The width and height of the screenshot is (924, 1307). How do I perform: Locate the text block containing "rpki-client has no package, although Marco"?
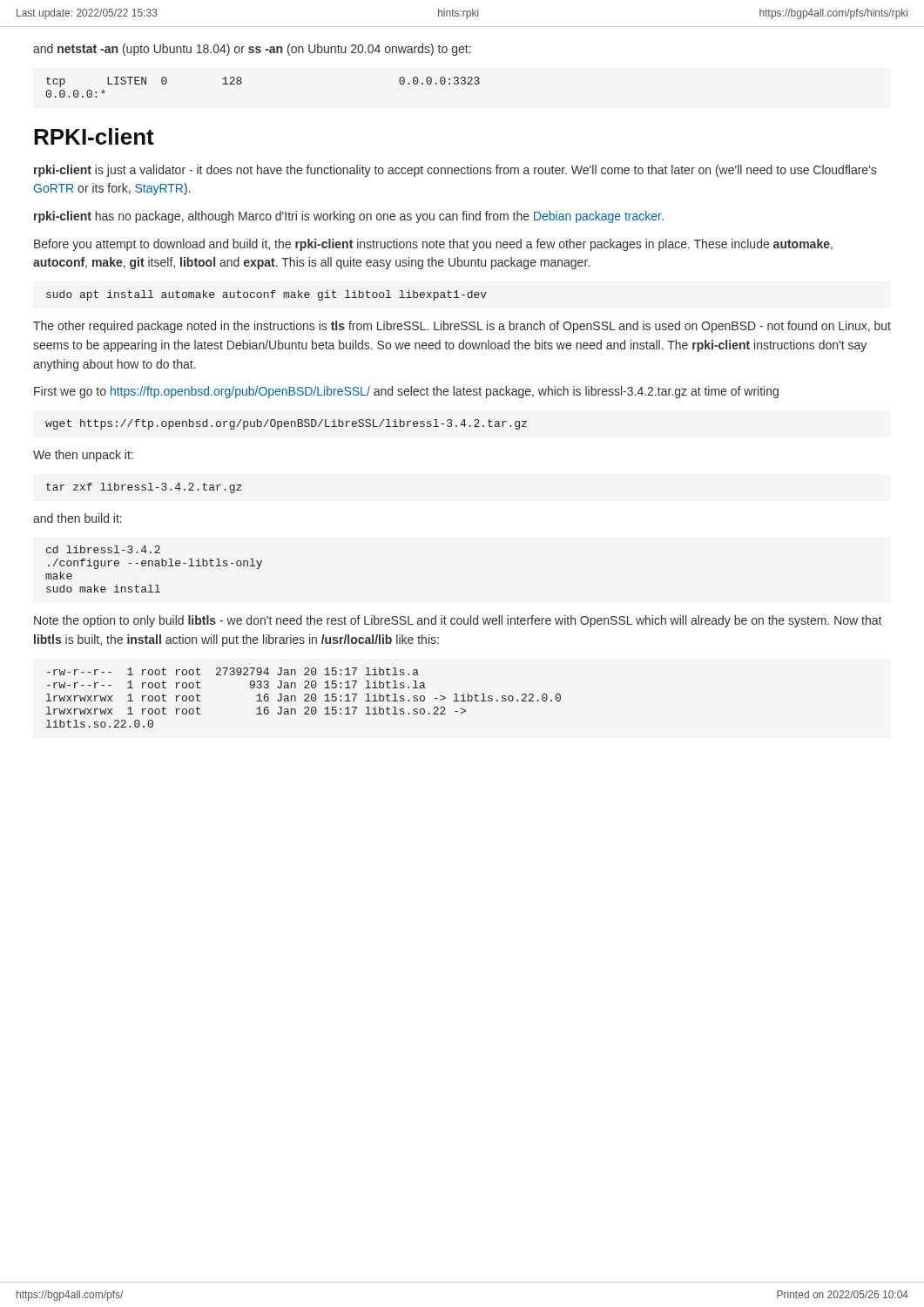click(349, 216)
